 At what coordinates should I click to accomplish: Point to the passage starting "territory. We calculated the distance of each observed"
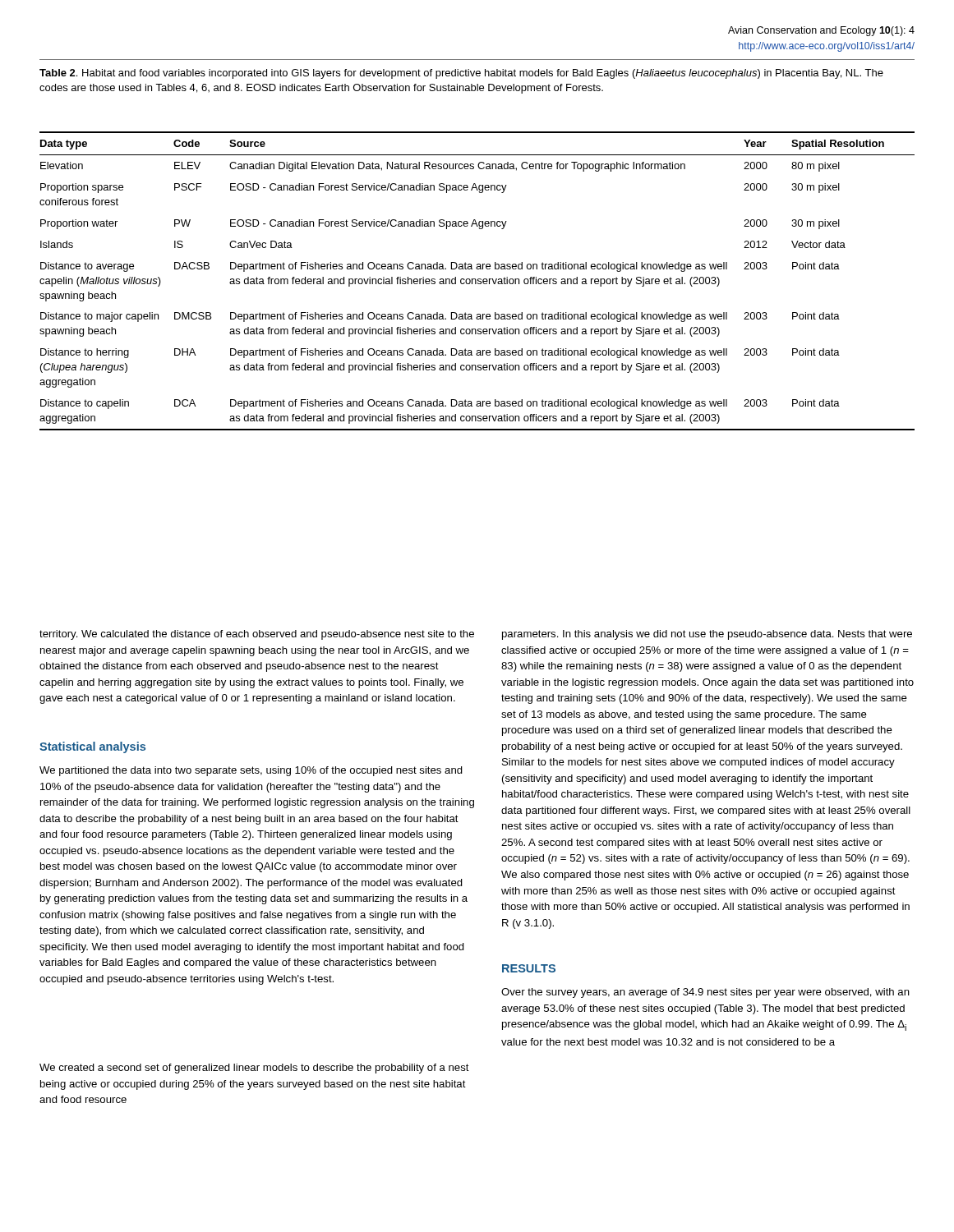pyautogui.click(x=257, y=666)
